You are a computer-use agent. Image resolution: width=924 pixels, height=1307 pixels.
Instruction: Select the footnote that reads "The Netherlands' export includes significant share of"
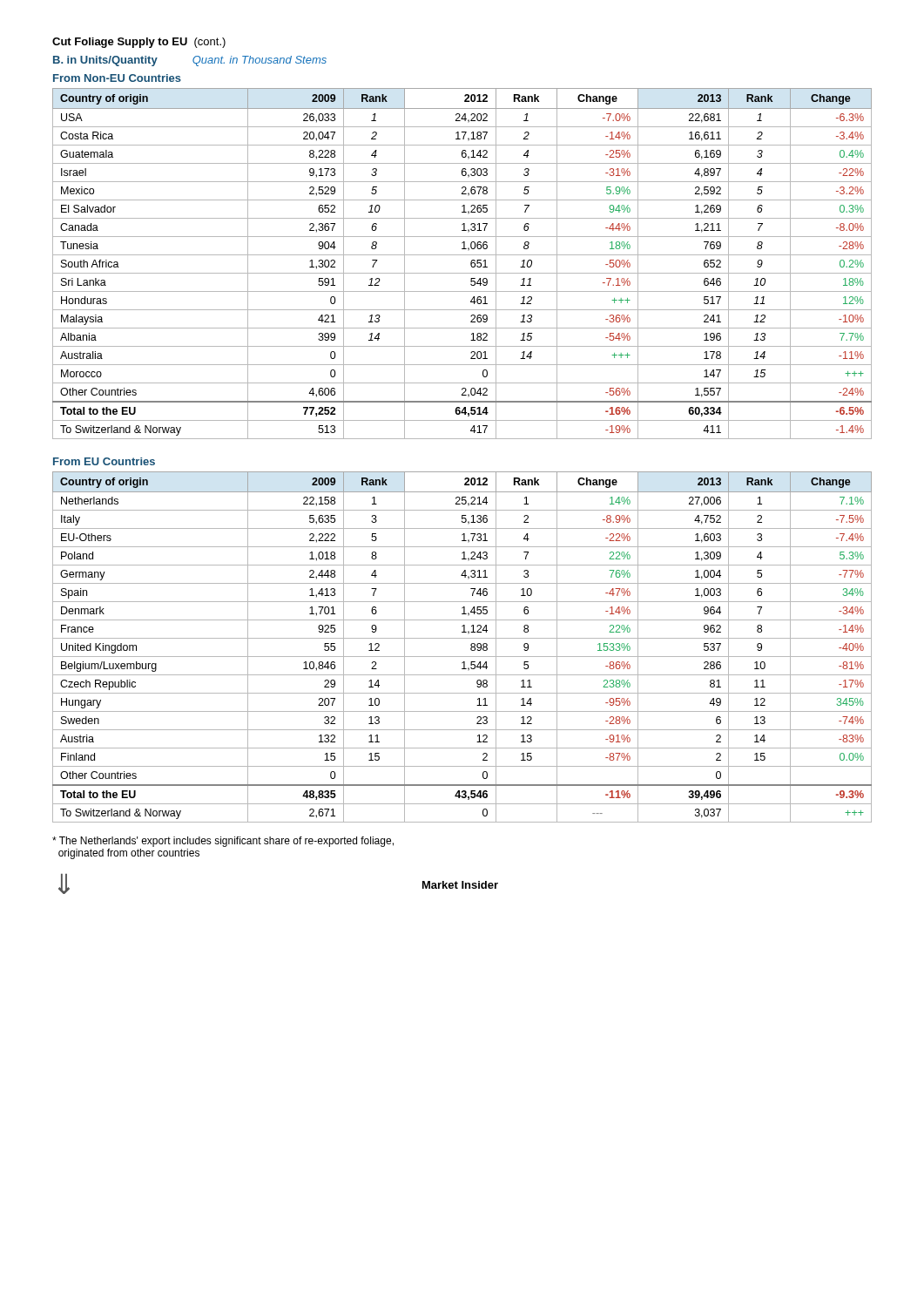(x=223, y=847)
